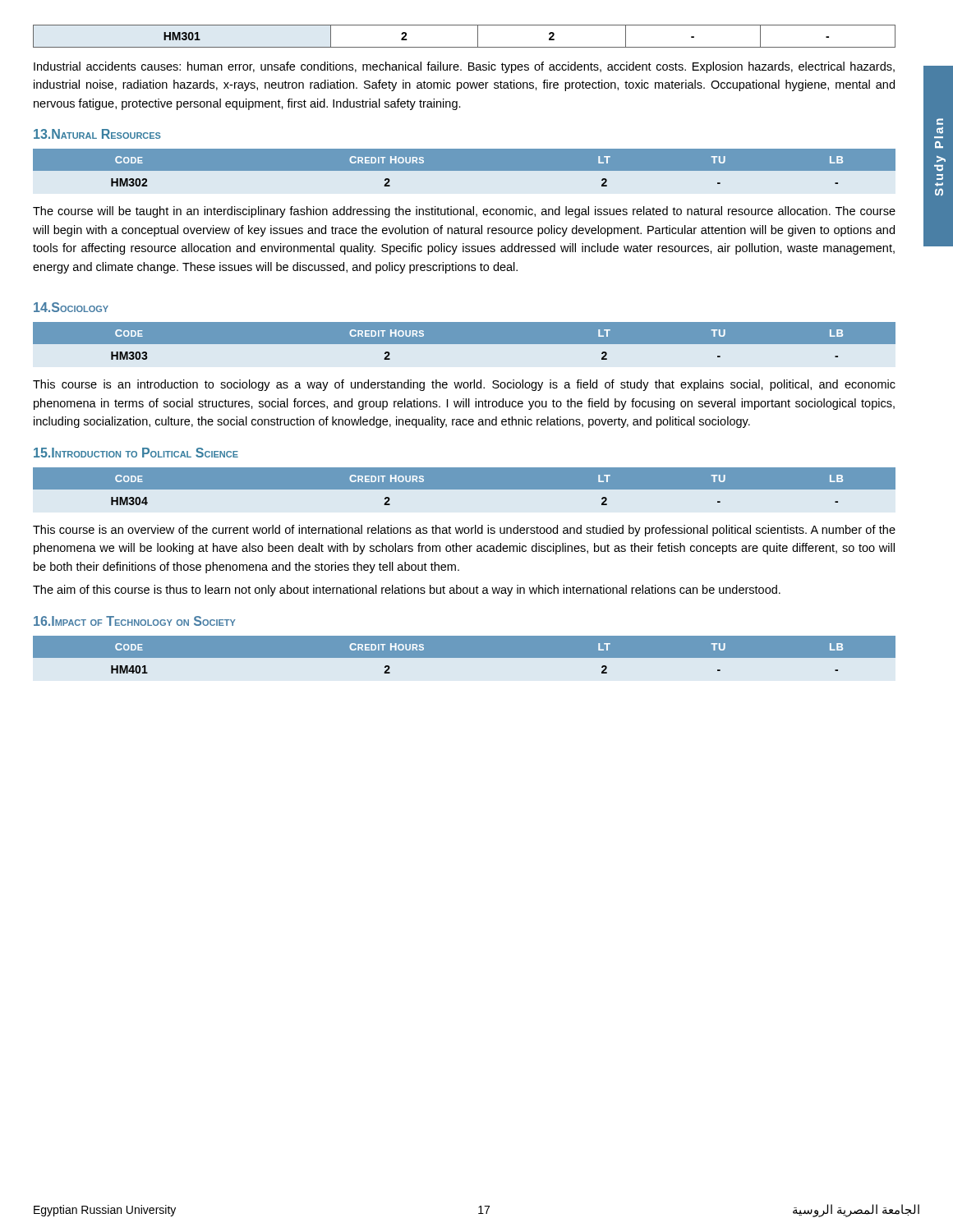This screenshot has width=953, height=1232.
Task: Point to the text block starting "13.Natural Resources"
Action: (x=97, y=135)
